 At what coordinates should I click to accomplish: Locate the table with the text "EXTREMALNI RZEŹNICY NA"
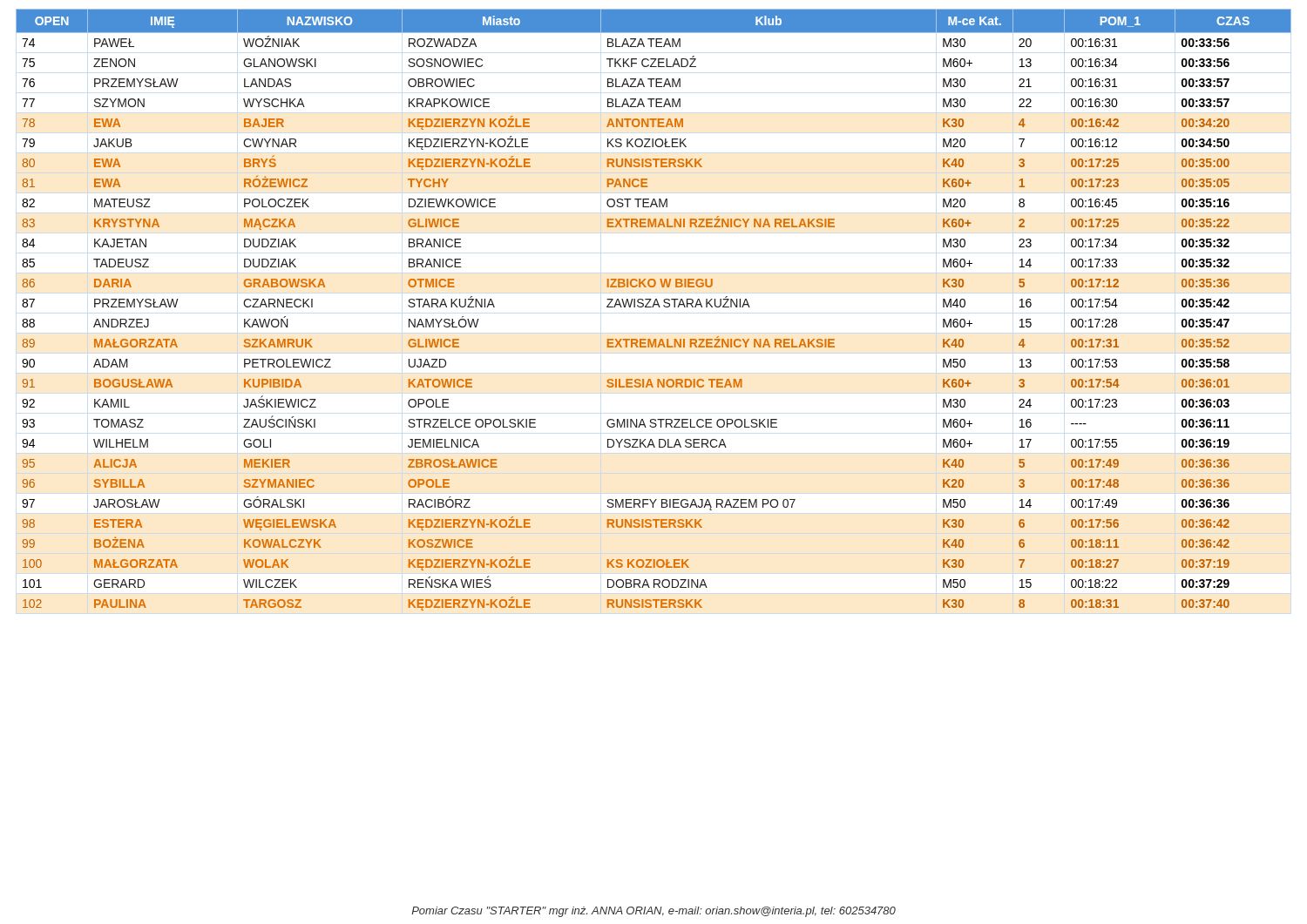click(x=654, y=311)
